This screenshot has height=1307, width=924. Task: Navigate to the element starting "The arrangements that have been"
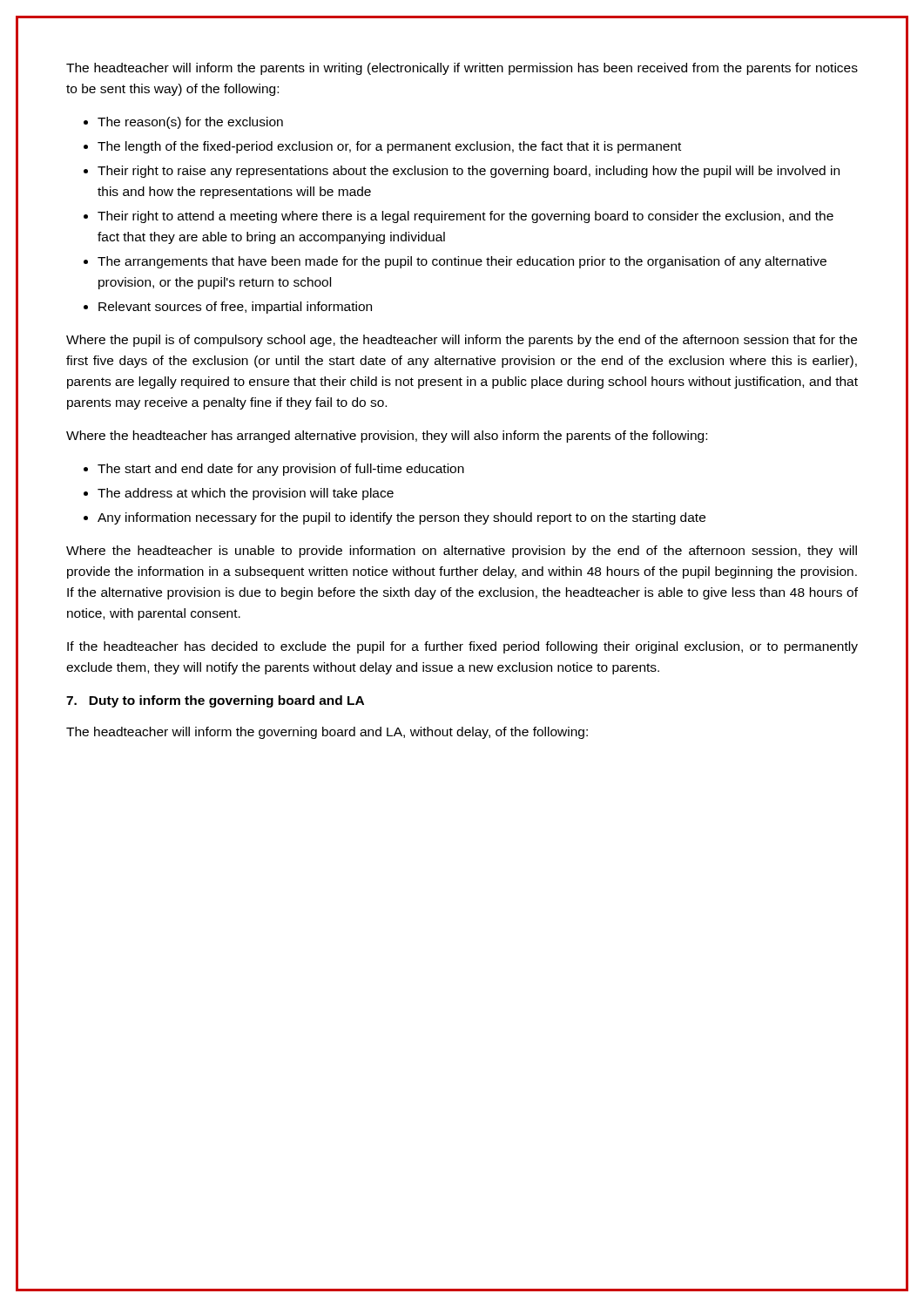click(x=462, y=272)
